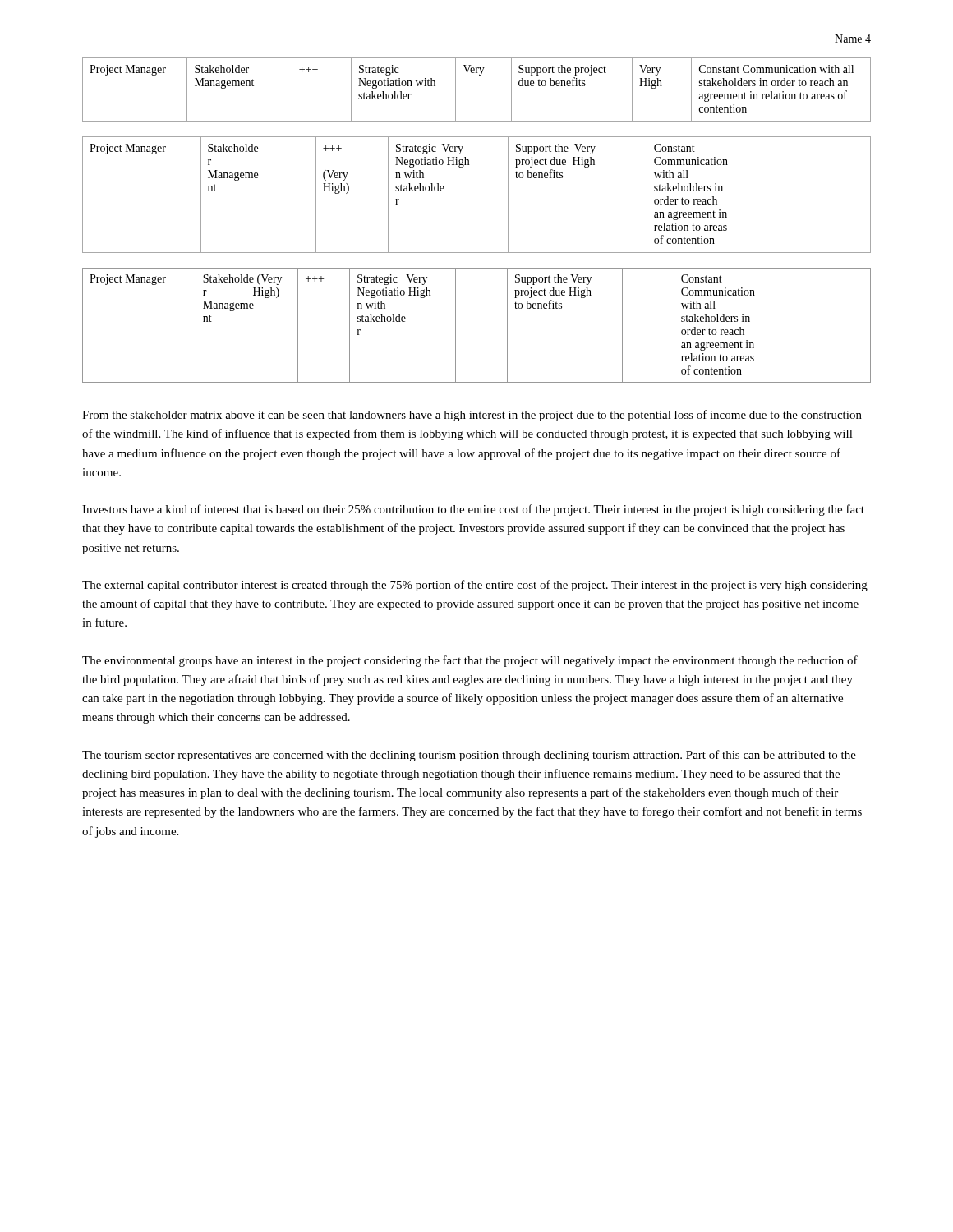953x1232 pixels.
Task: Locate the table with the text "Stakeholder Management"
Action: pyautogui.click(x=476, y=90)
